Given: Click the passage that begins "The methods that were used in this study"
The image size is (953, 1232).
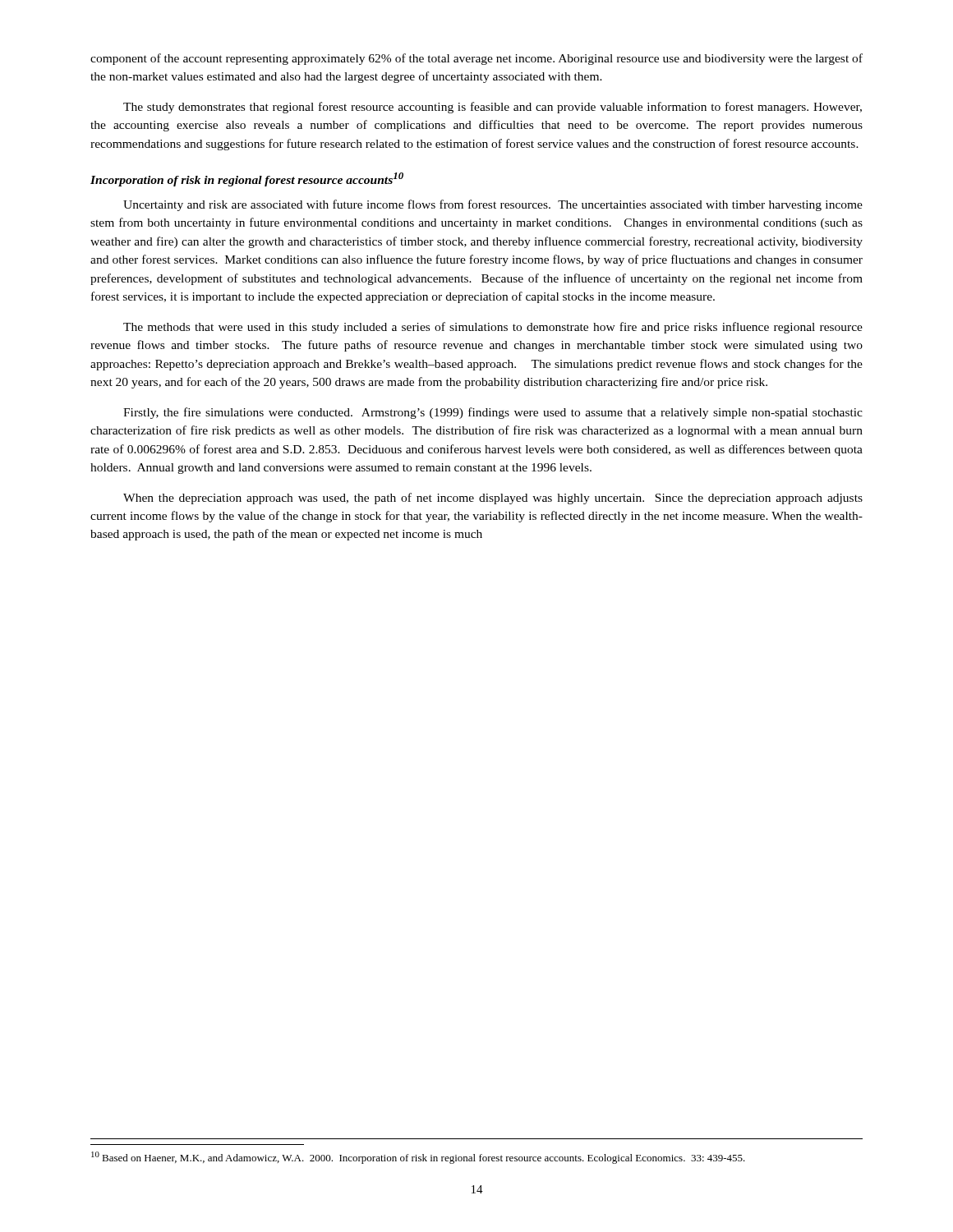Looking at the screenshot, I should tap(476, 355).
